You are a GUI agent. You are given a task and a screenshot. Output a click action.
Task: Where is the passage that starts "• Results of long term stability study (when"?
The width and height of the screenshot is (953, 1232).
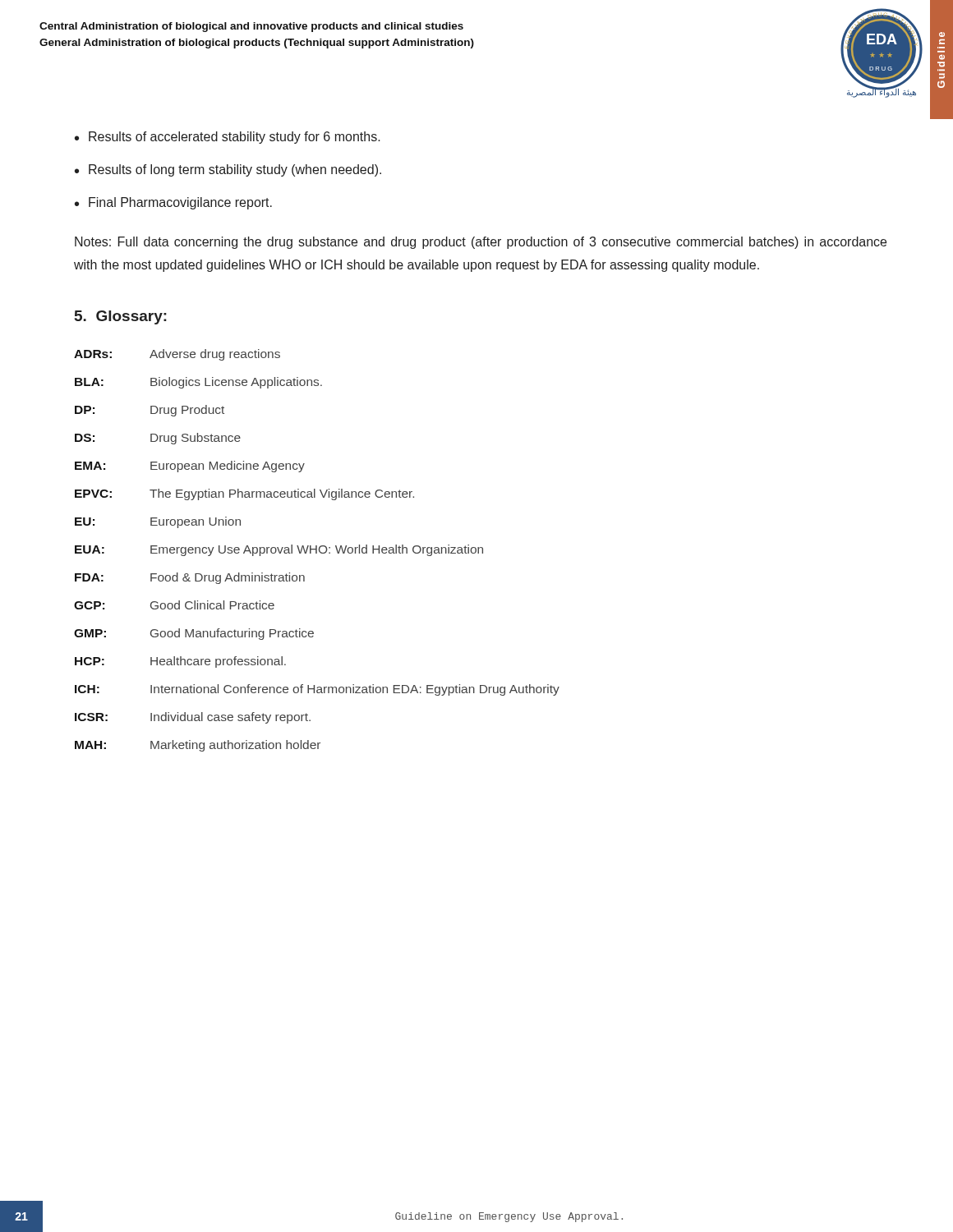(x=228, y=171)
